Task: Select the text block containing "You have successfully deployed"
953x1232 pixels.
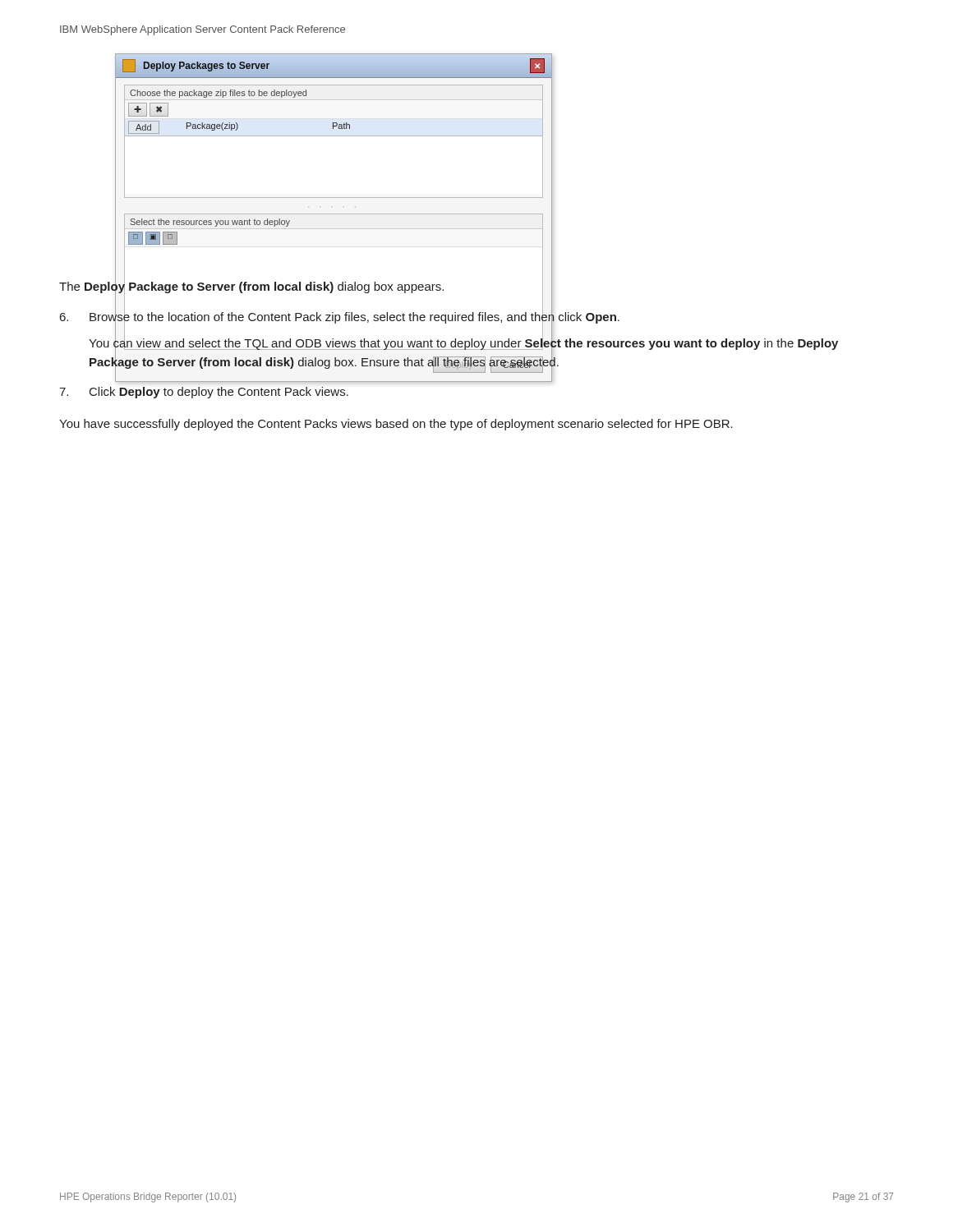Action: 396,423
